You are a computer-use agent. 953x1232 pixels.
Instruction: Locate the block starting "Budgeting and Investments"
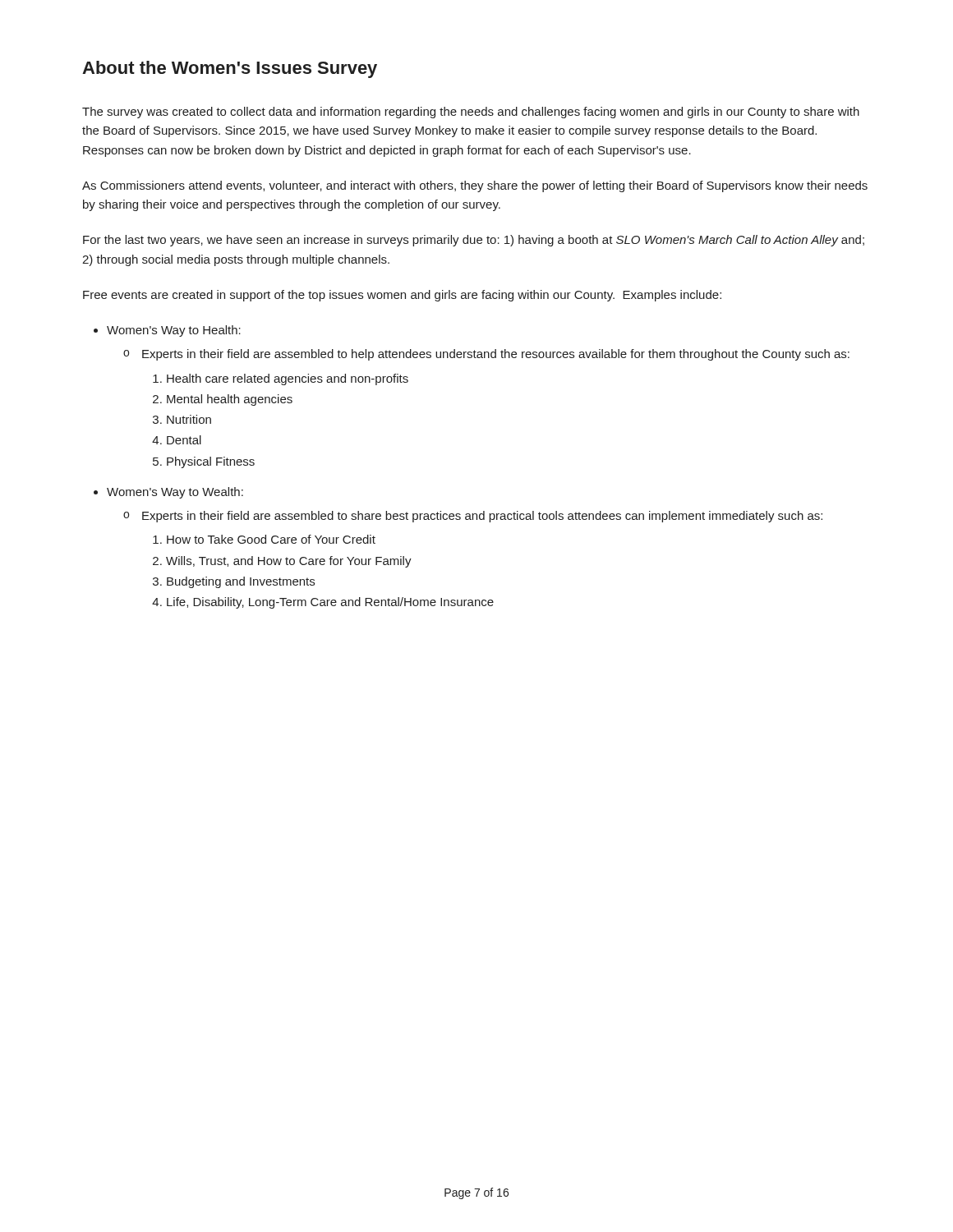(241, 581)
